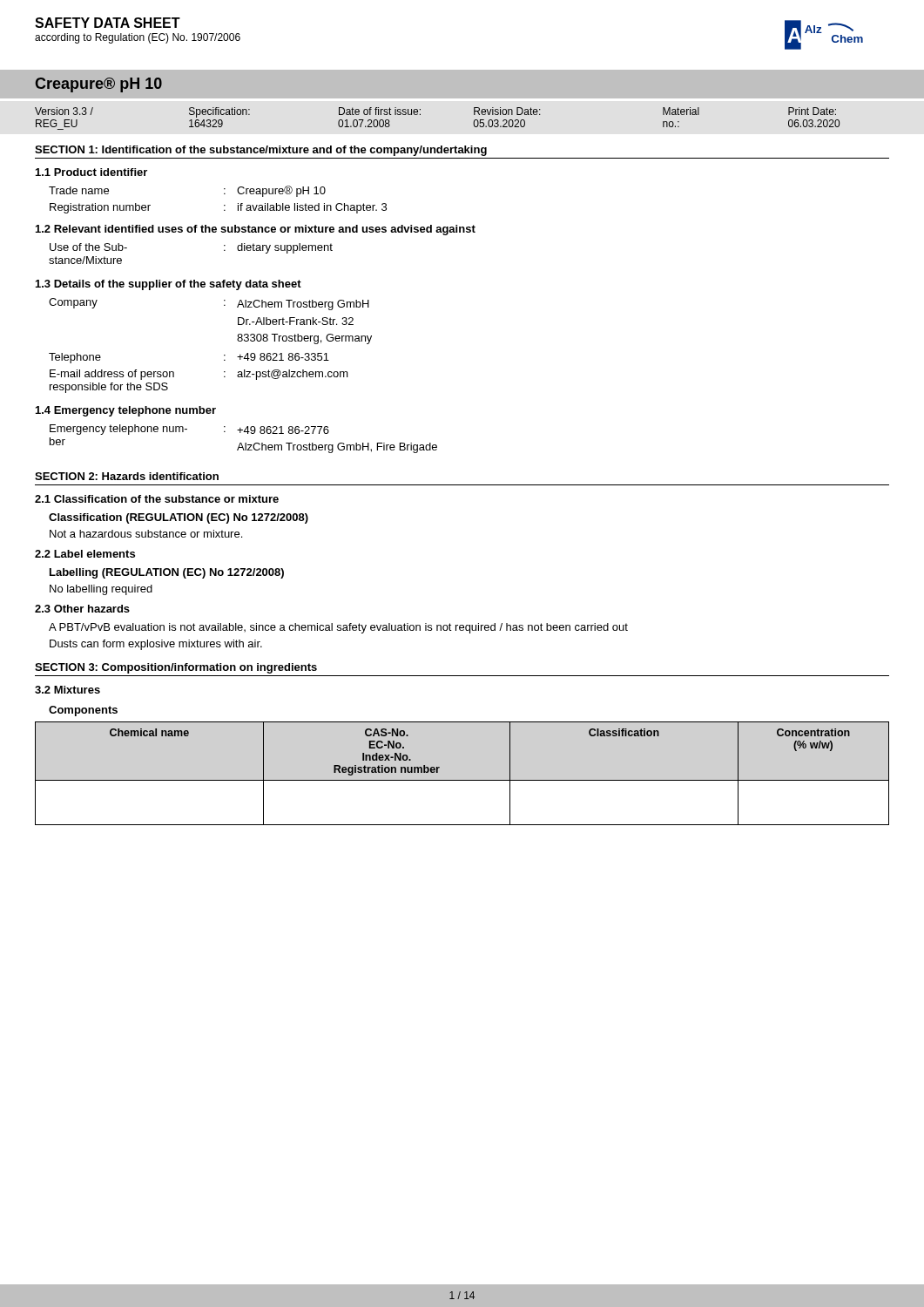Image resolution: width=924 pixels, height=1307 pixels.
Task: Locate the section header that says "3.2 Mixtures"
Action: (x=68, y=689)
